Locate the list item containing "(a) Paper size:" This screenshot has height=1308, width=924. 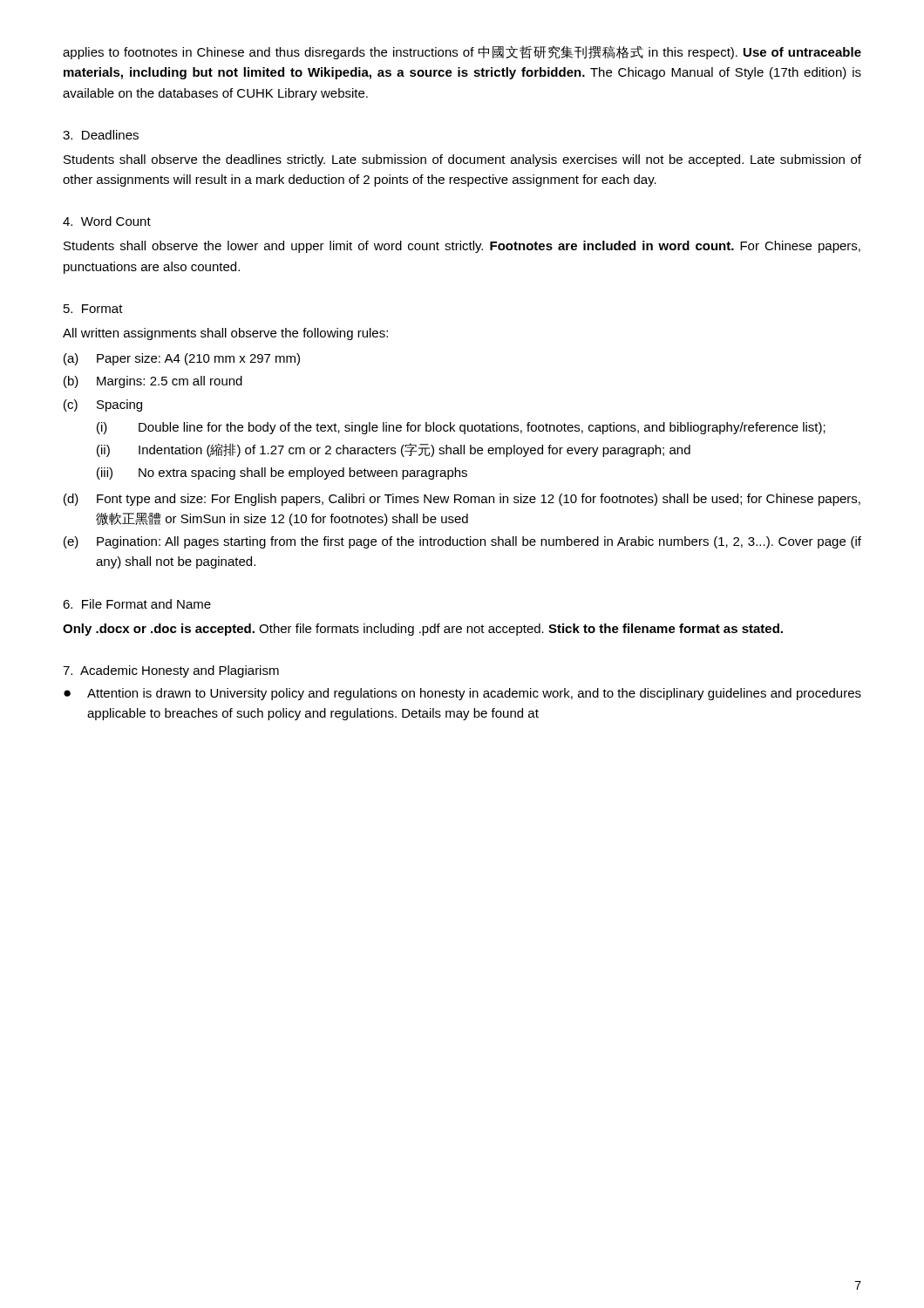(182, 359)
